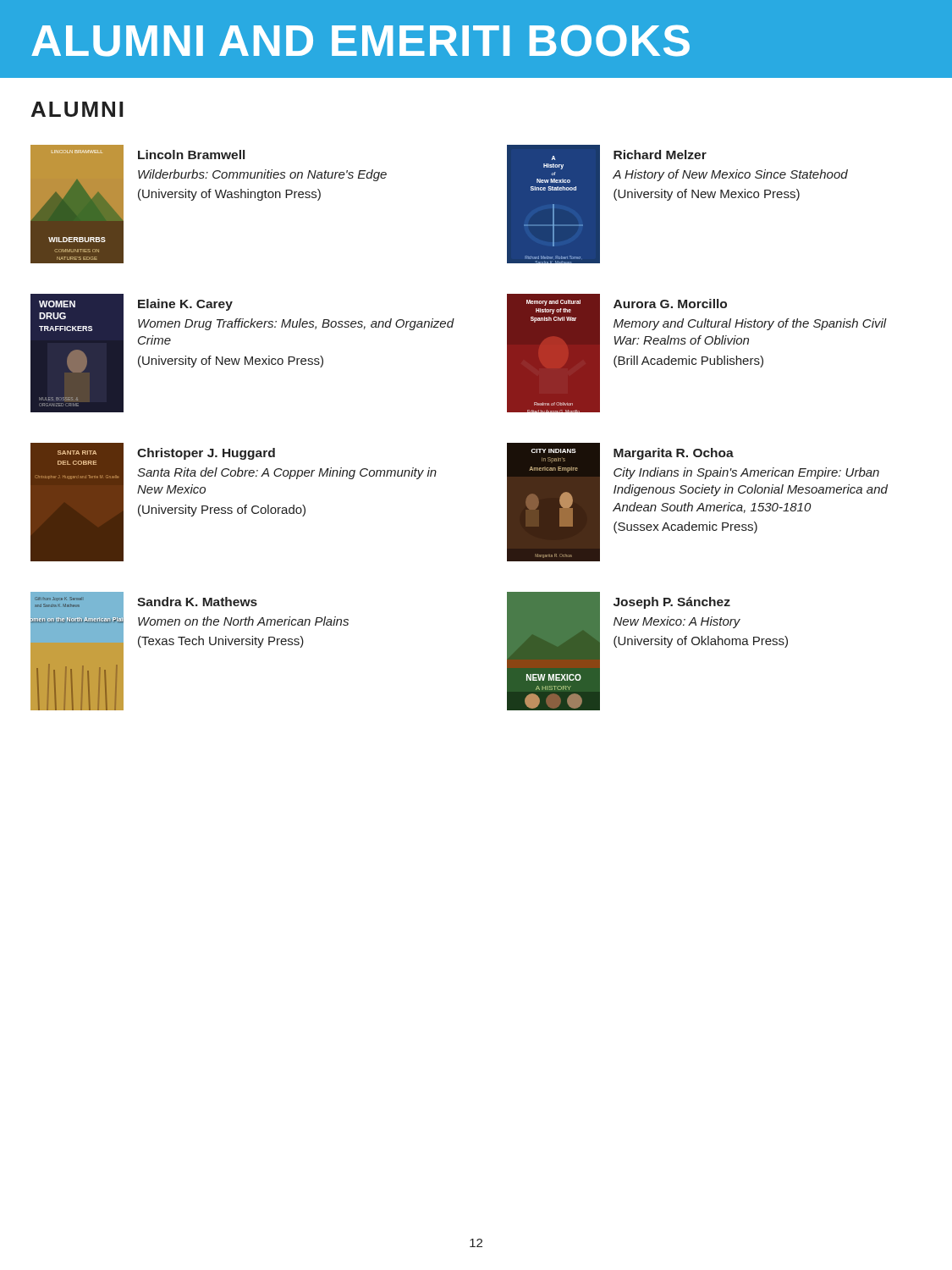
Task: Point to the text block starting "Memory and Cultural History of the Spanish"
Action: 704,354
